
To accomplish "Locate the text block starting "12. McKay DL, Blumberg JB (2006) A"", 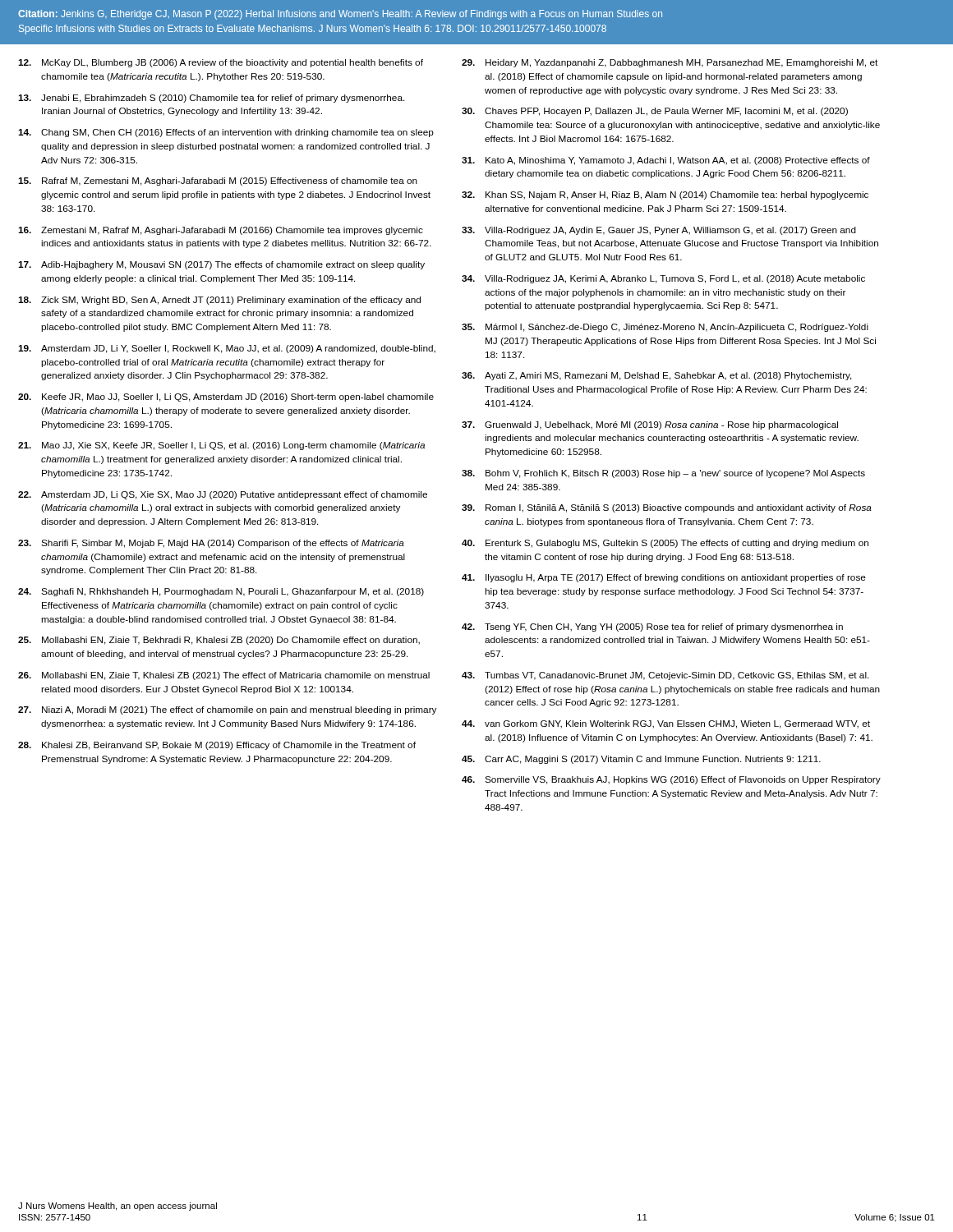I will tap(228, 70).
